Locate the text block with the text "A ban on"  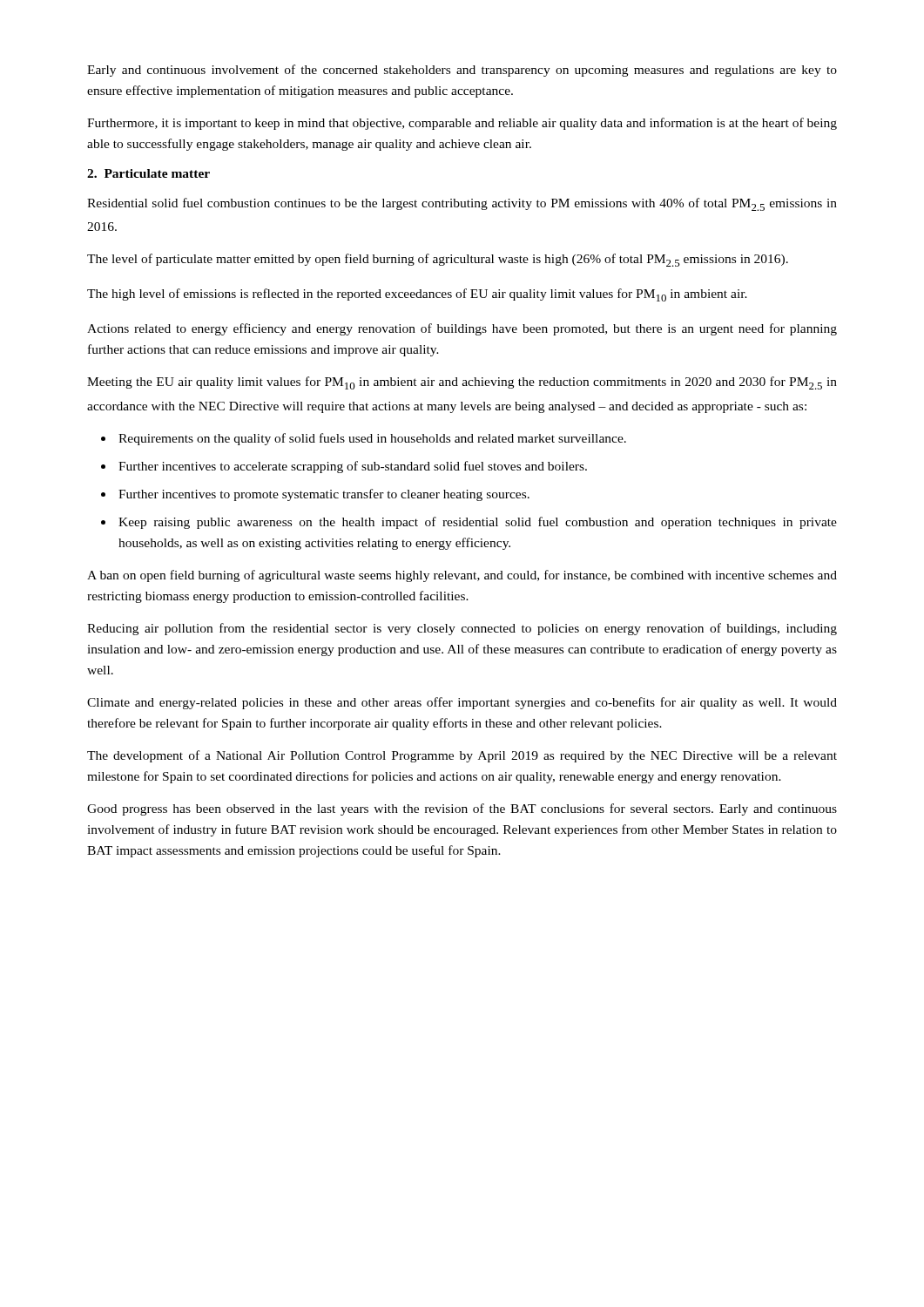point(462,585)
